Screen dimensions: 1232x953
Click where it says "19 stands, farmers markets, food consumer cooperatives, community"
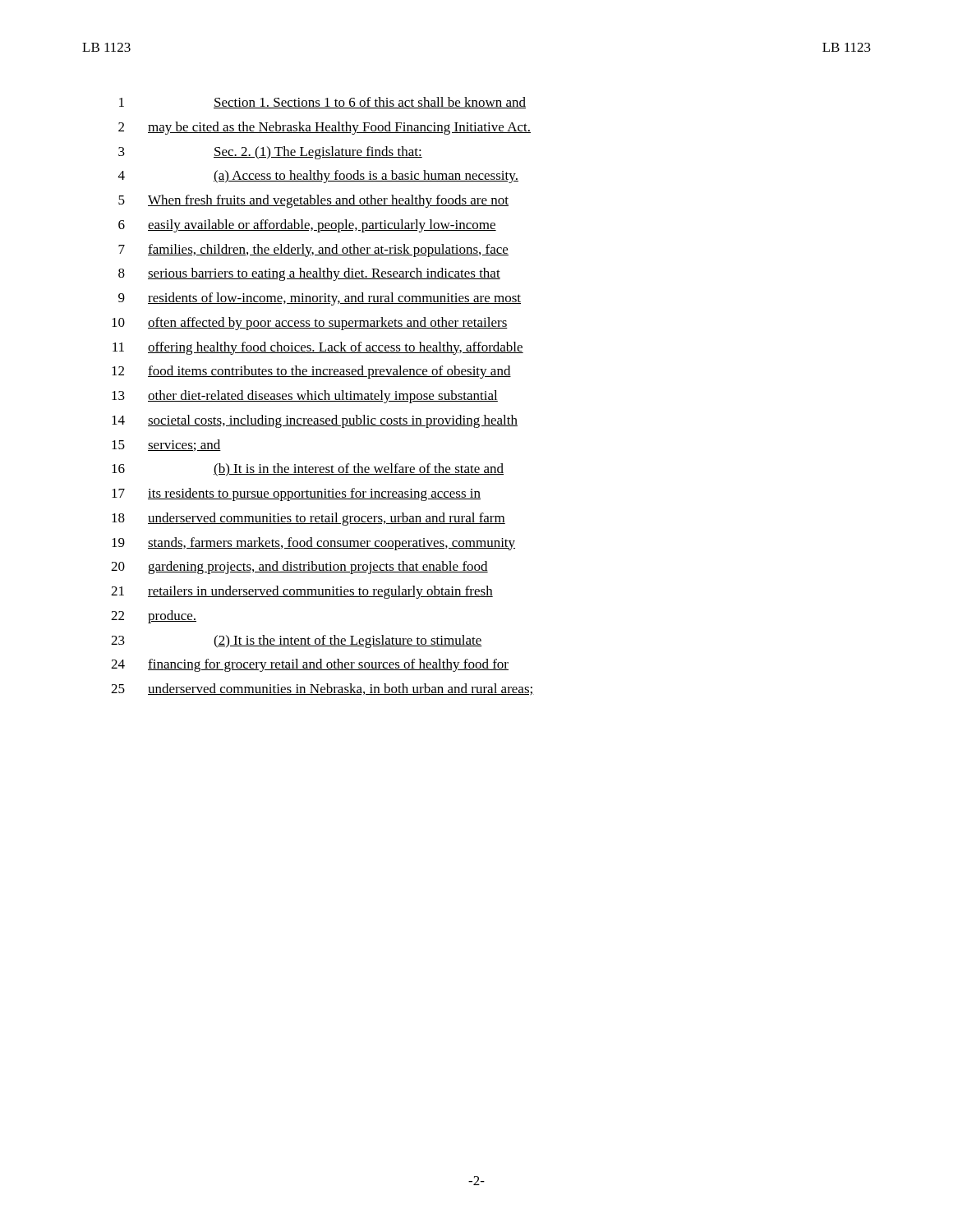pos(476,542)
